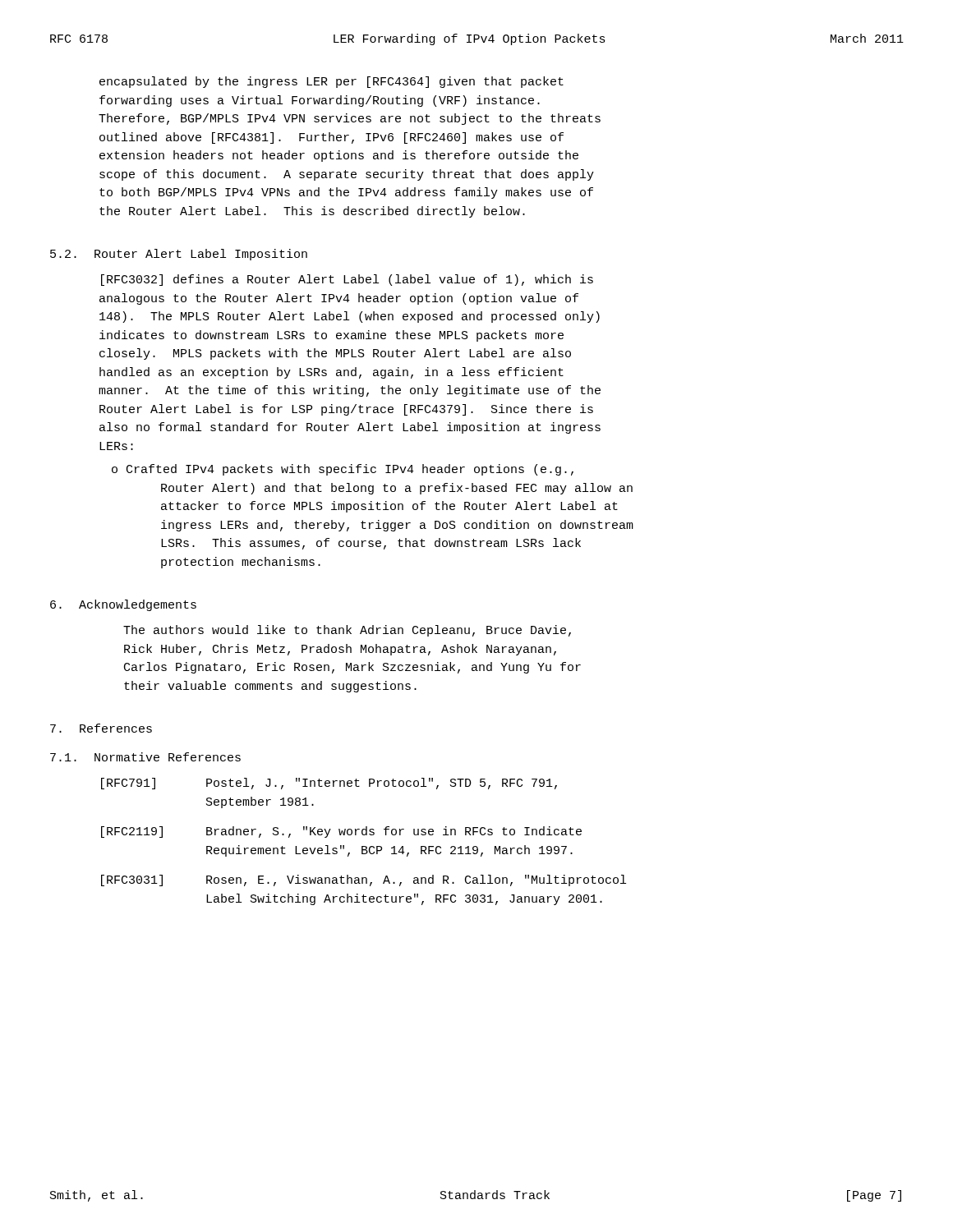The image size is (953, 1232).
Task: Click where it says "7. References"
Action: pyautogui.click(x=101, y=730)
